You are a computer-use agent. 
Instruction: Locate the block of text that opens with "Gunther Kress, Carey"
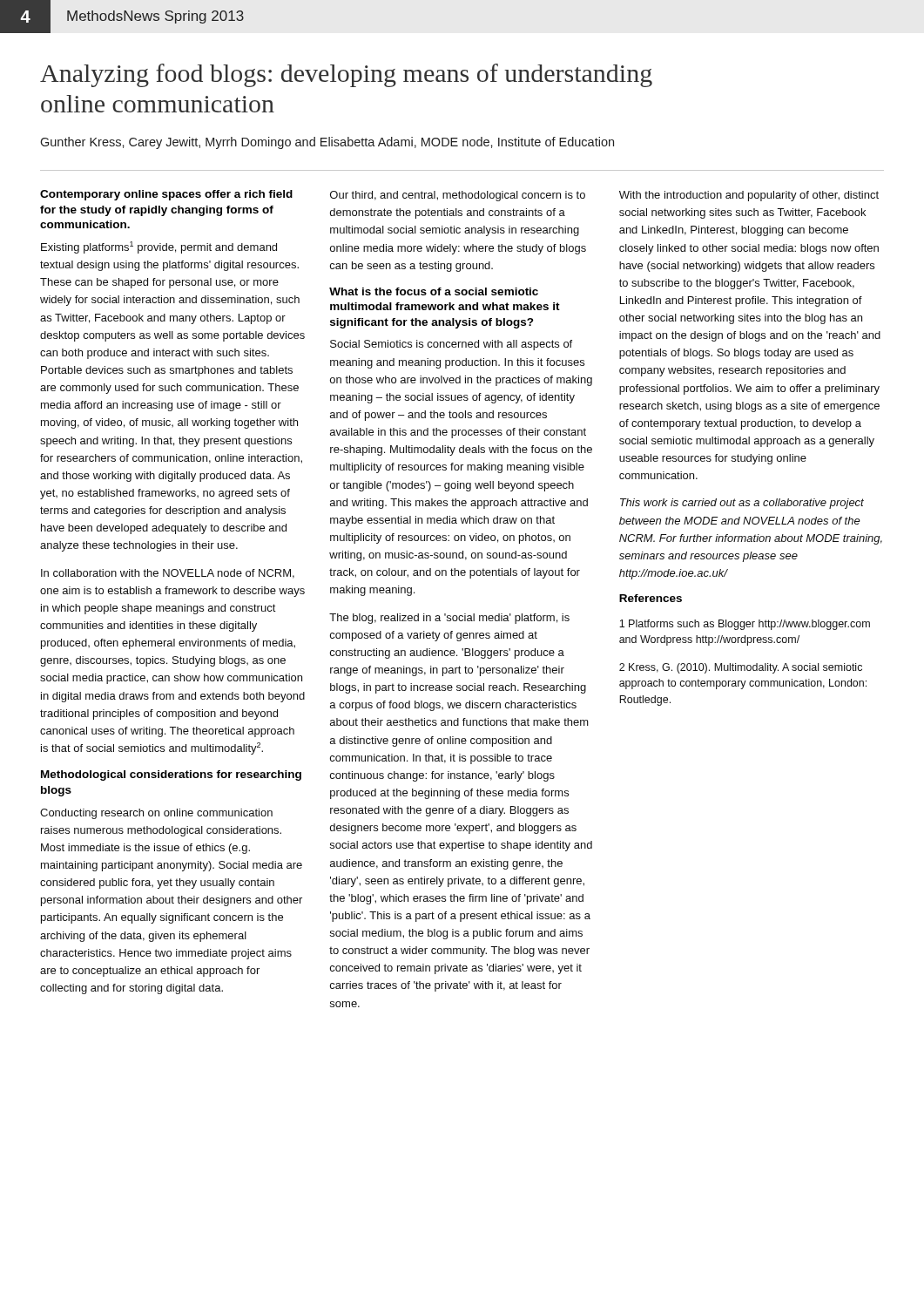tap(328, 142)
